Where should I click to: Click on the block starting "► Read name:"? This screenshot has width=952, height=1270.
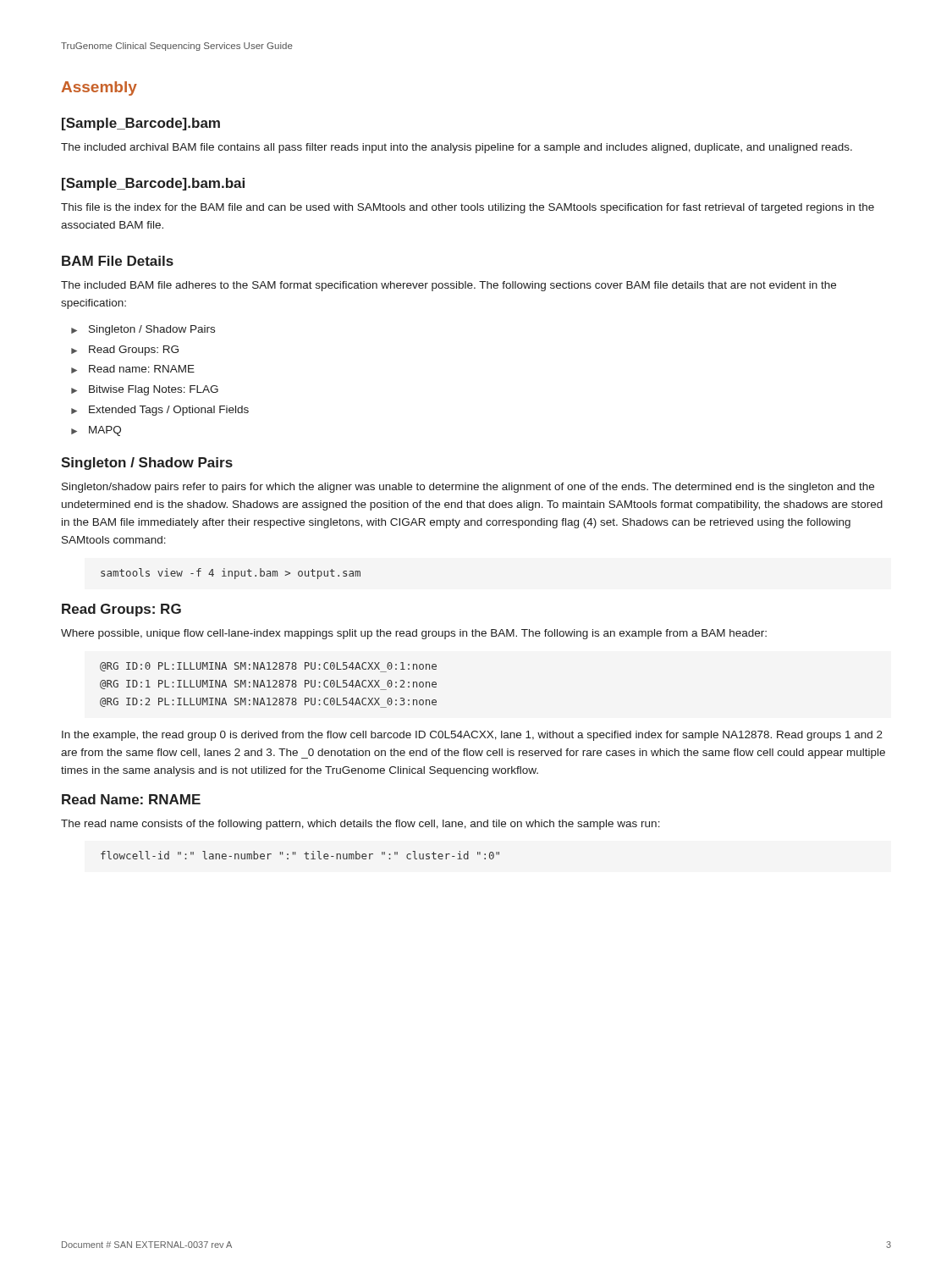132,370
